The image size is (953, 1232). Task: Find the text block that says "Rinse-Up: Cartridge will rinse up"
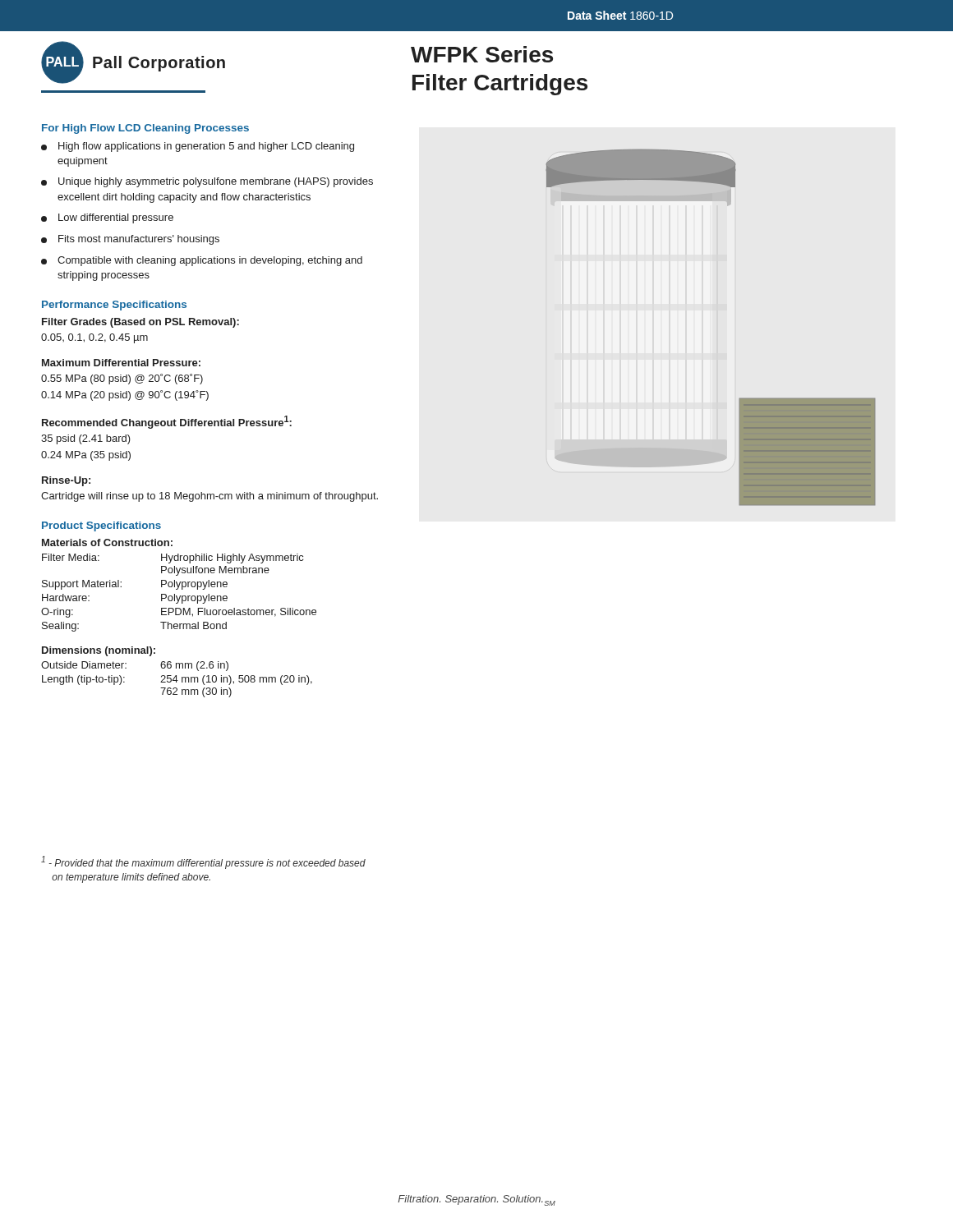[214, 489]
